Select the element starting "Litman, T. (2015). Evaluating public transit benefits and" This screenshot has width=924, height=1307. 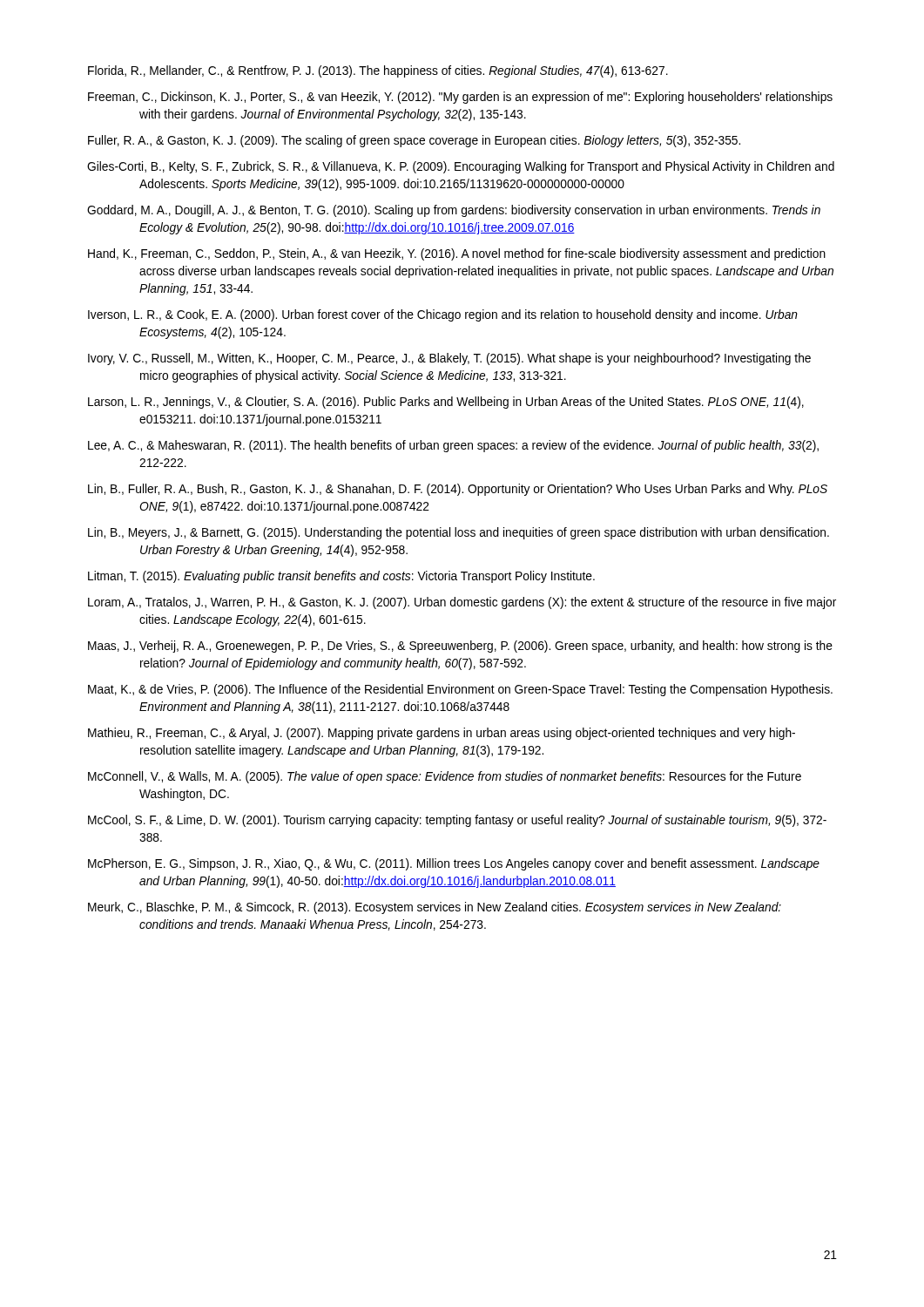(x=341, y=576)
